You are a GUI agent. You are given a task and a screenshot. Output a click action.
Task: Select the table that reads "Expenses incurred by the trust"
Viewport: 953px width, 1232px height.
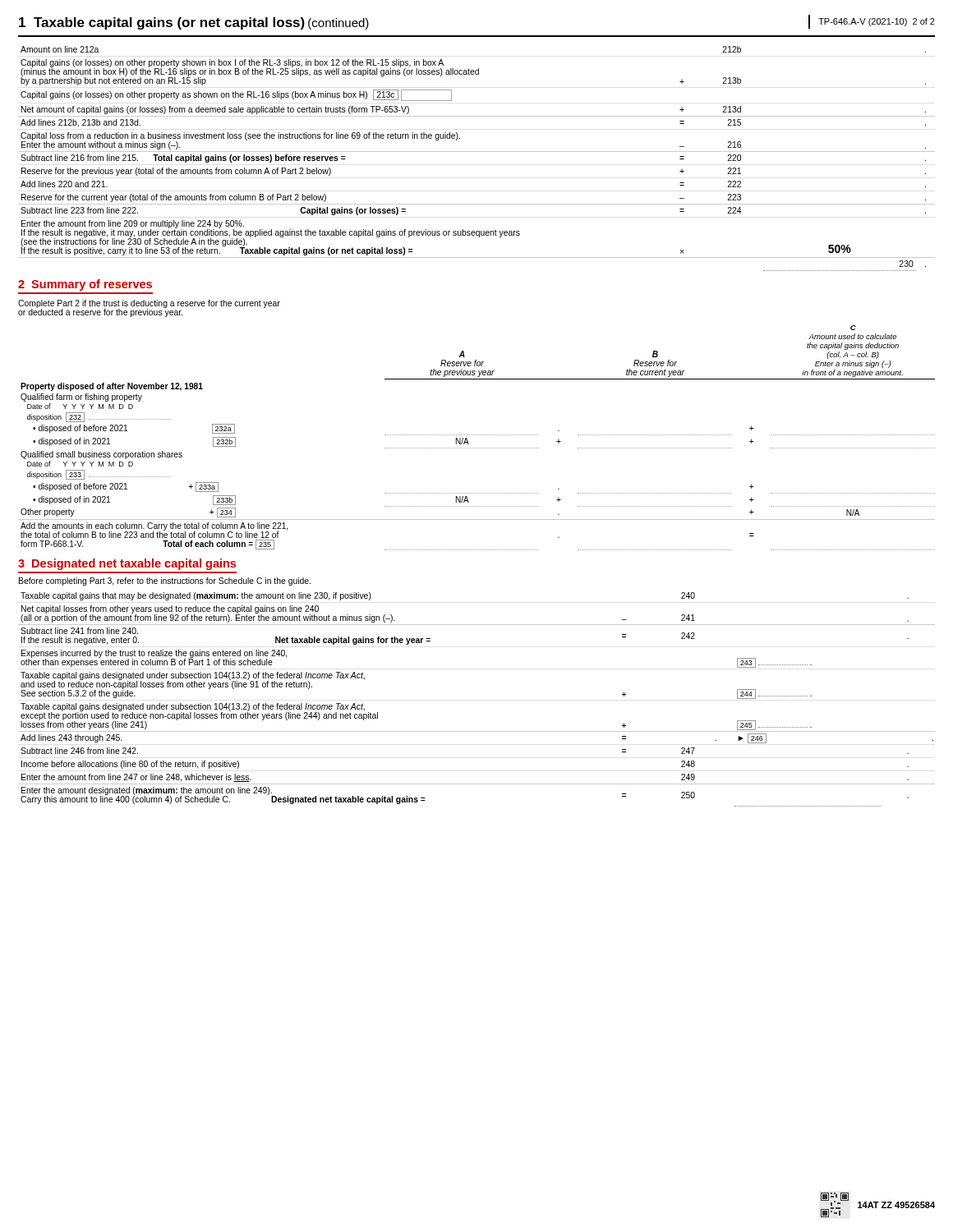476,698
